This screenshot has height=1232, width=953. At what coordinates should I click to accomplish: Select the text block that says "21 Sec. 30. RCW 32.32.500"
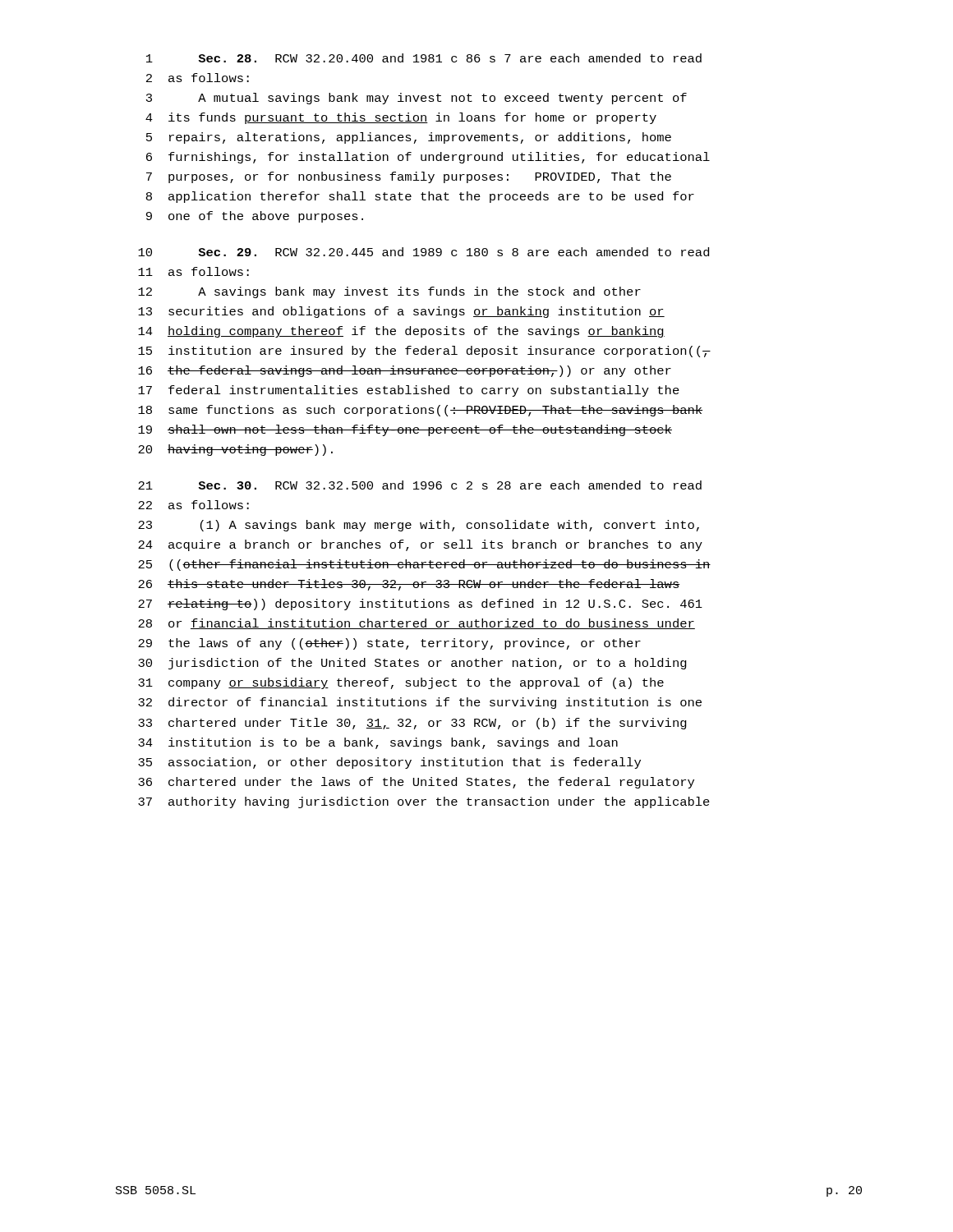point(489,644)
